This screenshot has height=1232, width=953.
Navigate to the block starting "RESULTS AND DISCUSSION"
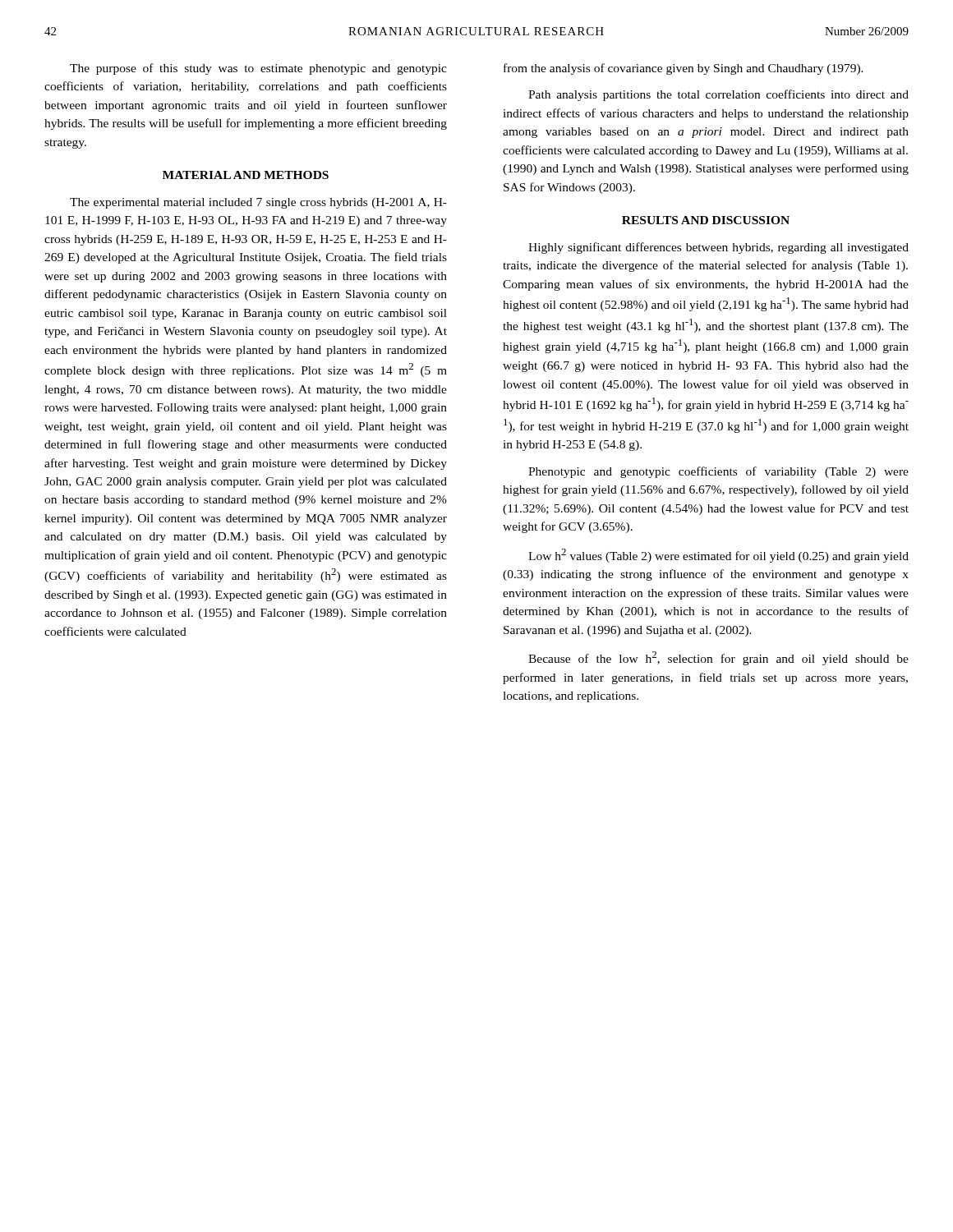pyautogui.click(x=706, y=221)
